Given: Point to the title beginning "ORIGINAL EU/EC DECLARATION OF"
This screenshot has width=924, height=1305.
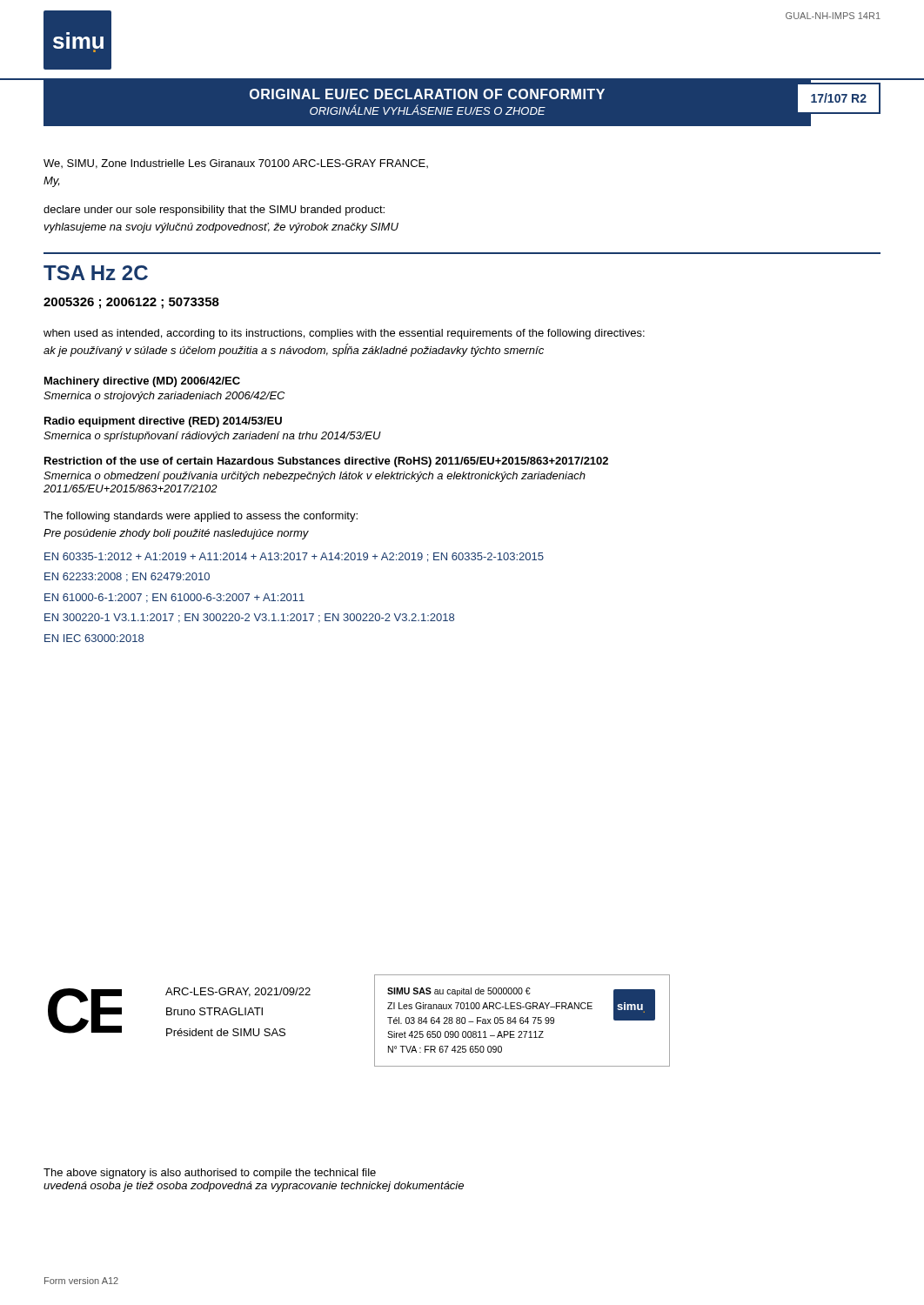Looking at the screenshot, I should point(427,102).
